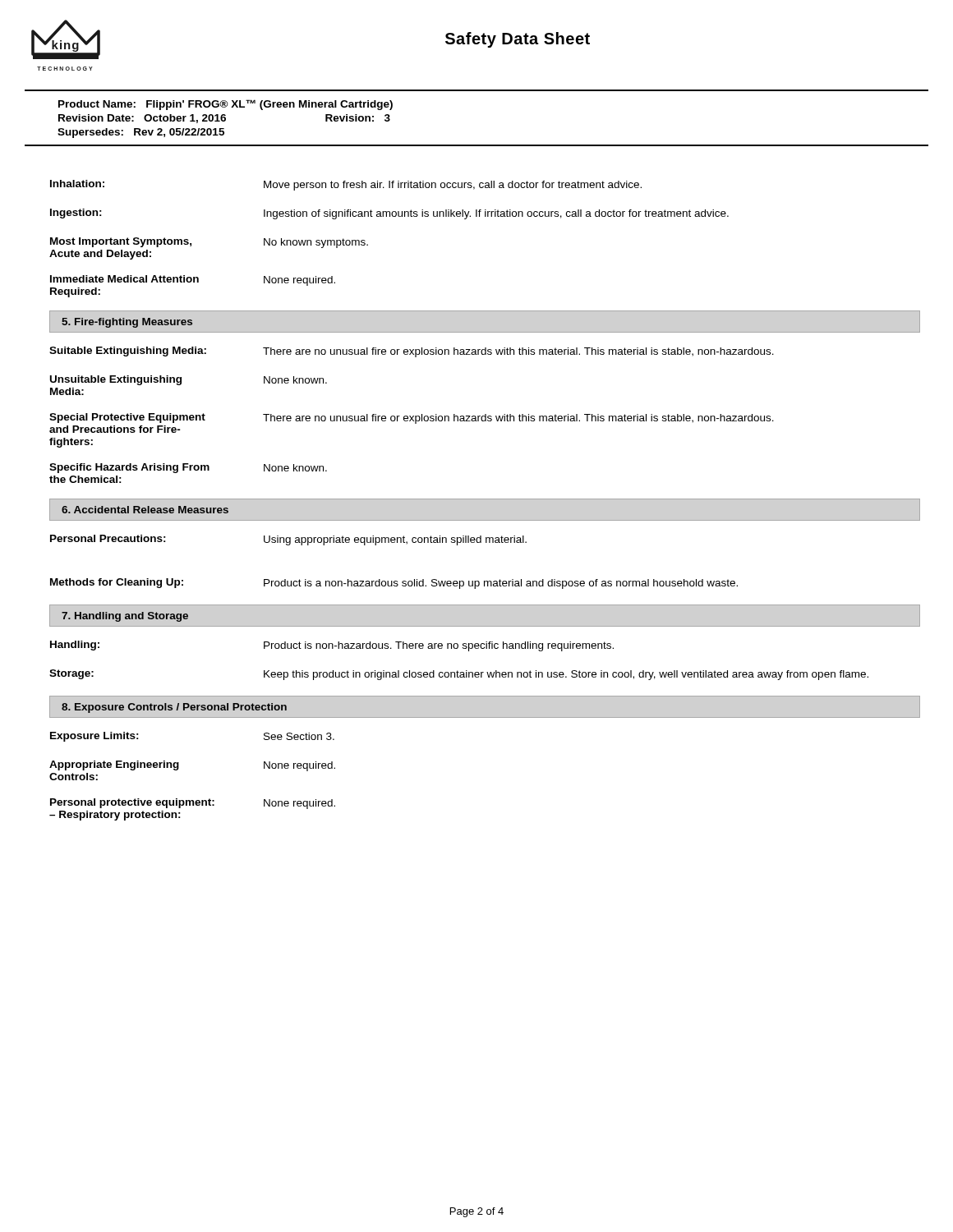Image resolution: width=953 pixels, height=1232 pixels.
Task: Locate the text that says "Exposure Limits: See Section 3."
Action: [94, 736]
